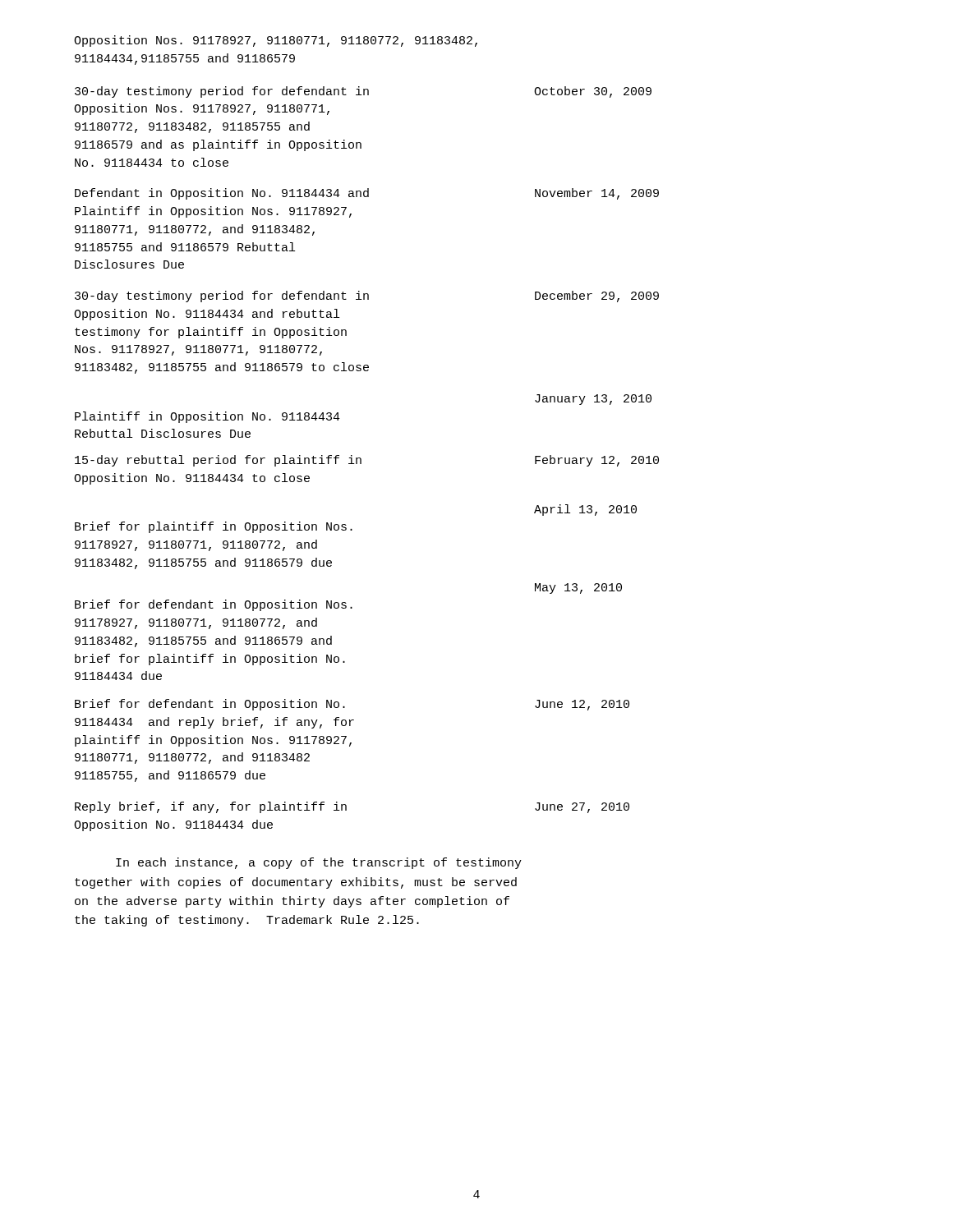Select the element starting "May 13, 2010 Brief for"
Viewport: 953px width, 1232px height.
tap(578, 588)
